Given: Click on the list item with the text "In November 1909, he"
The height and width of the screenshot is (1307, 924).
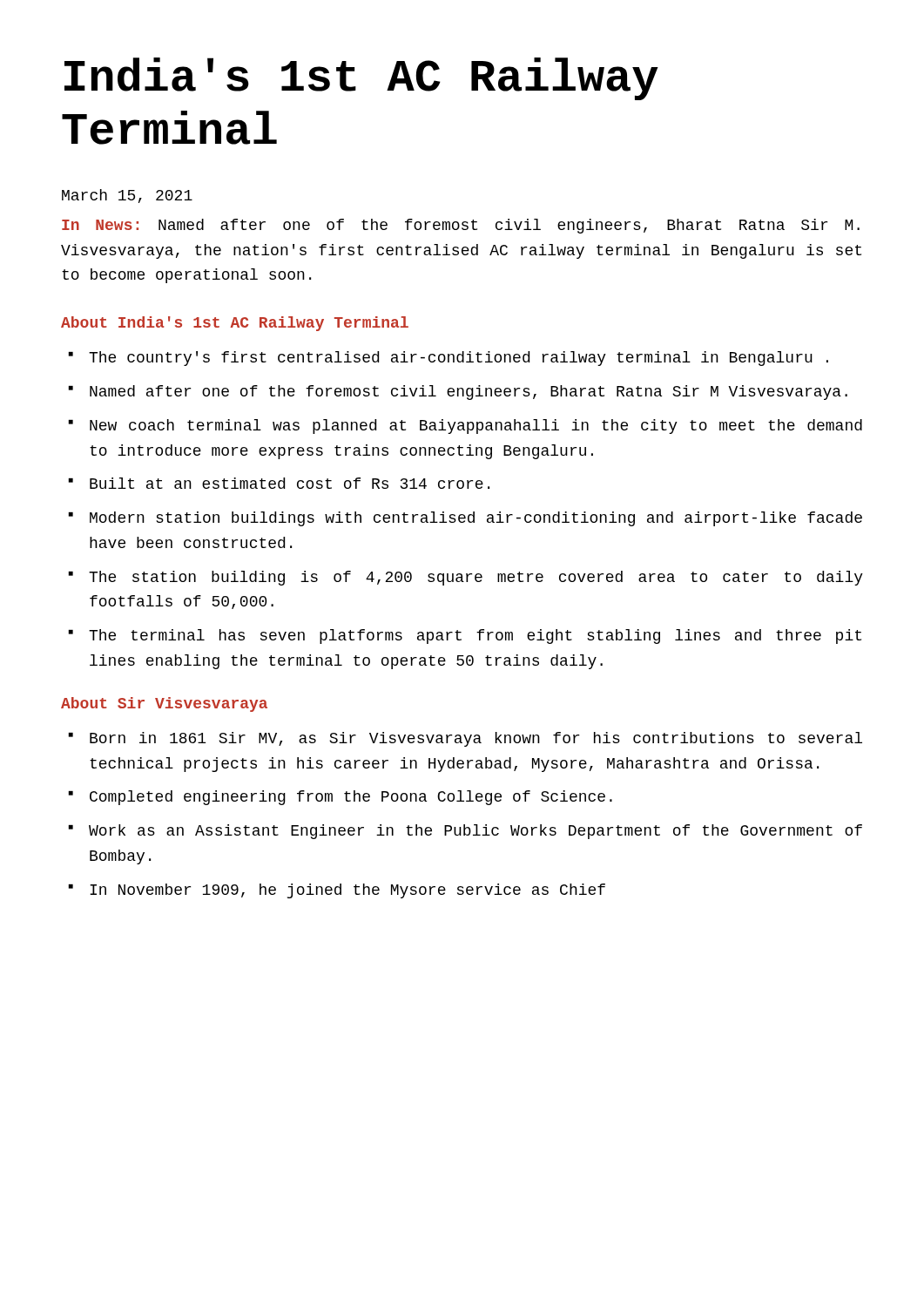Looking at the screenshot, I should [x=348, y=890].
